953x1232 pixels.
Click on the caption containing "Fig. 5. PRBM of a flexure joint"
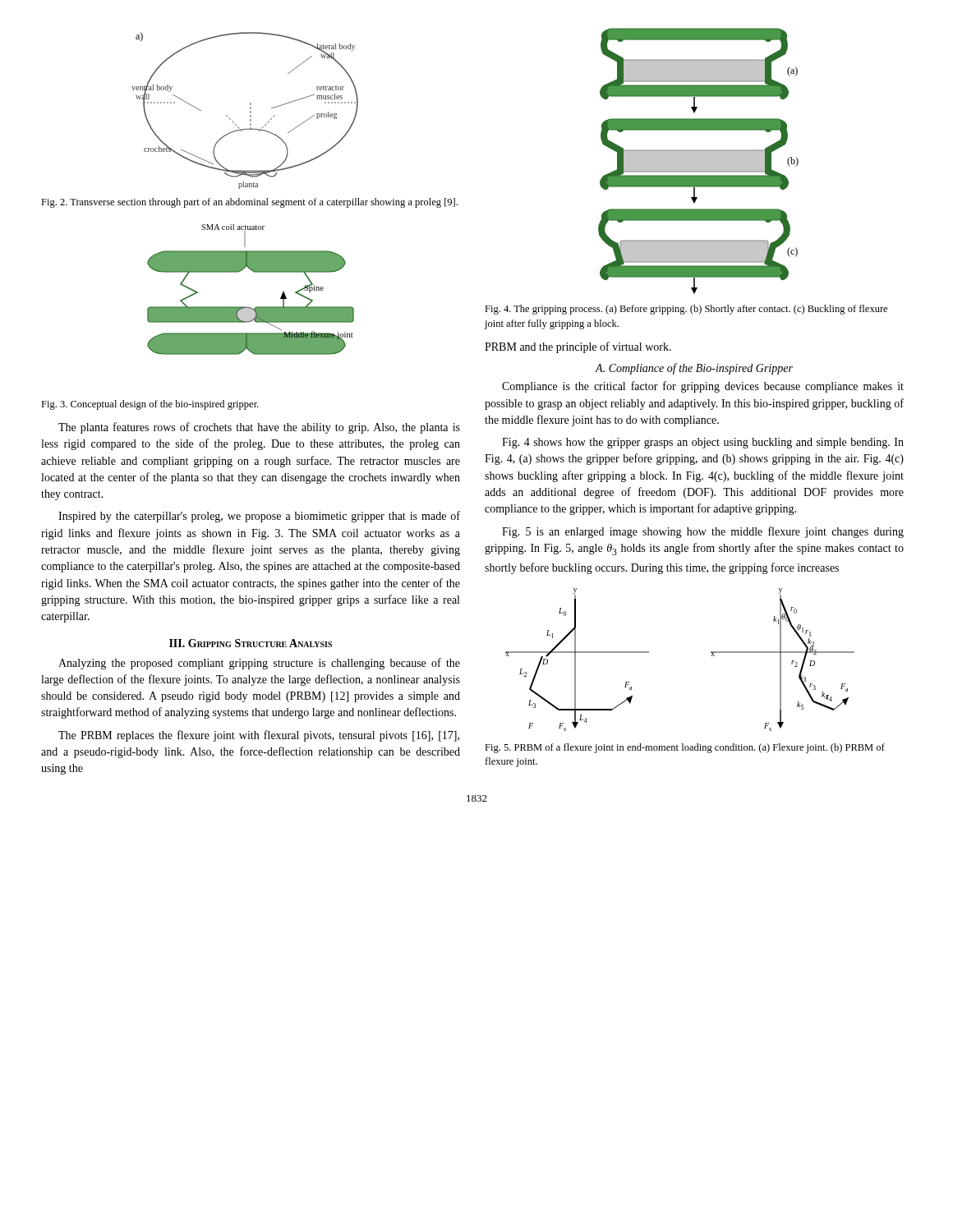(685, 755)
